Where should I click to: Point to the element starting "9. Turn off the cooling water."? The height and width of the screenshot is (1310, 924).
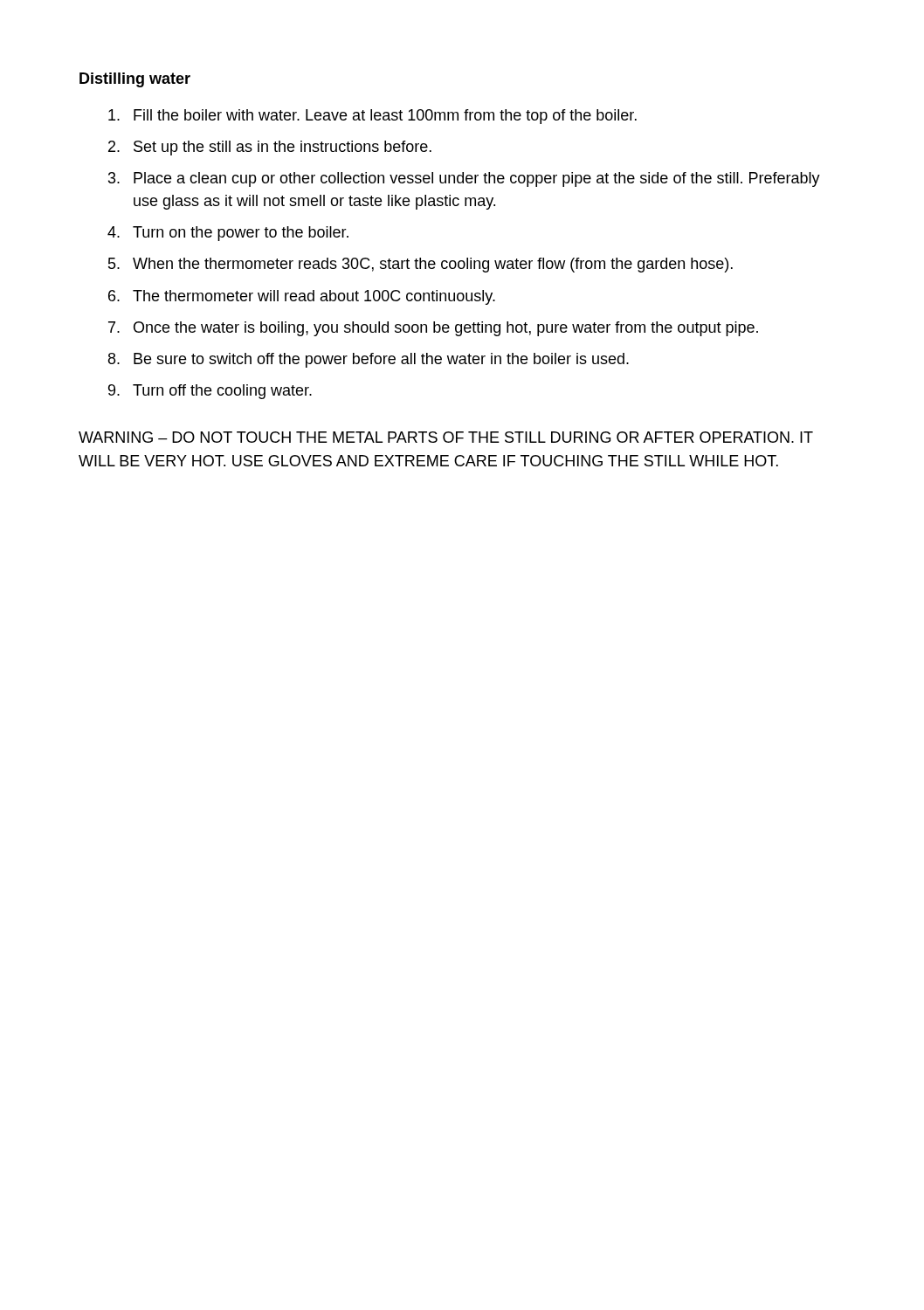(x=210, y=392)
